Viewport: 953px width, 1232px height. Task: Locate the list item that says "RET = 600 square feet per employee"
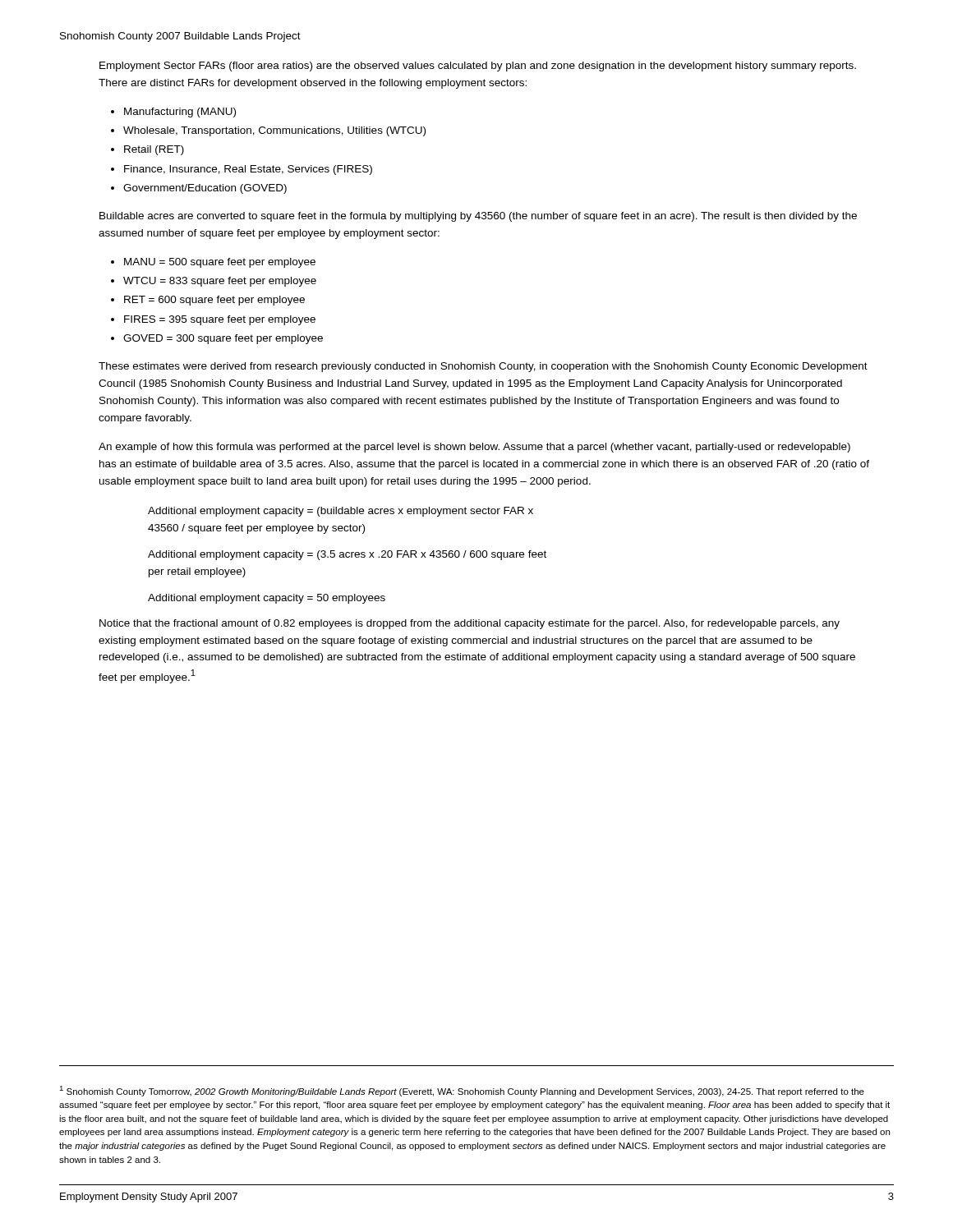(x=214, y=300)
